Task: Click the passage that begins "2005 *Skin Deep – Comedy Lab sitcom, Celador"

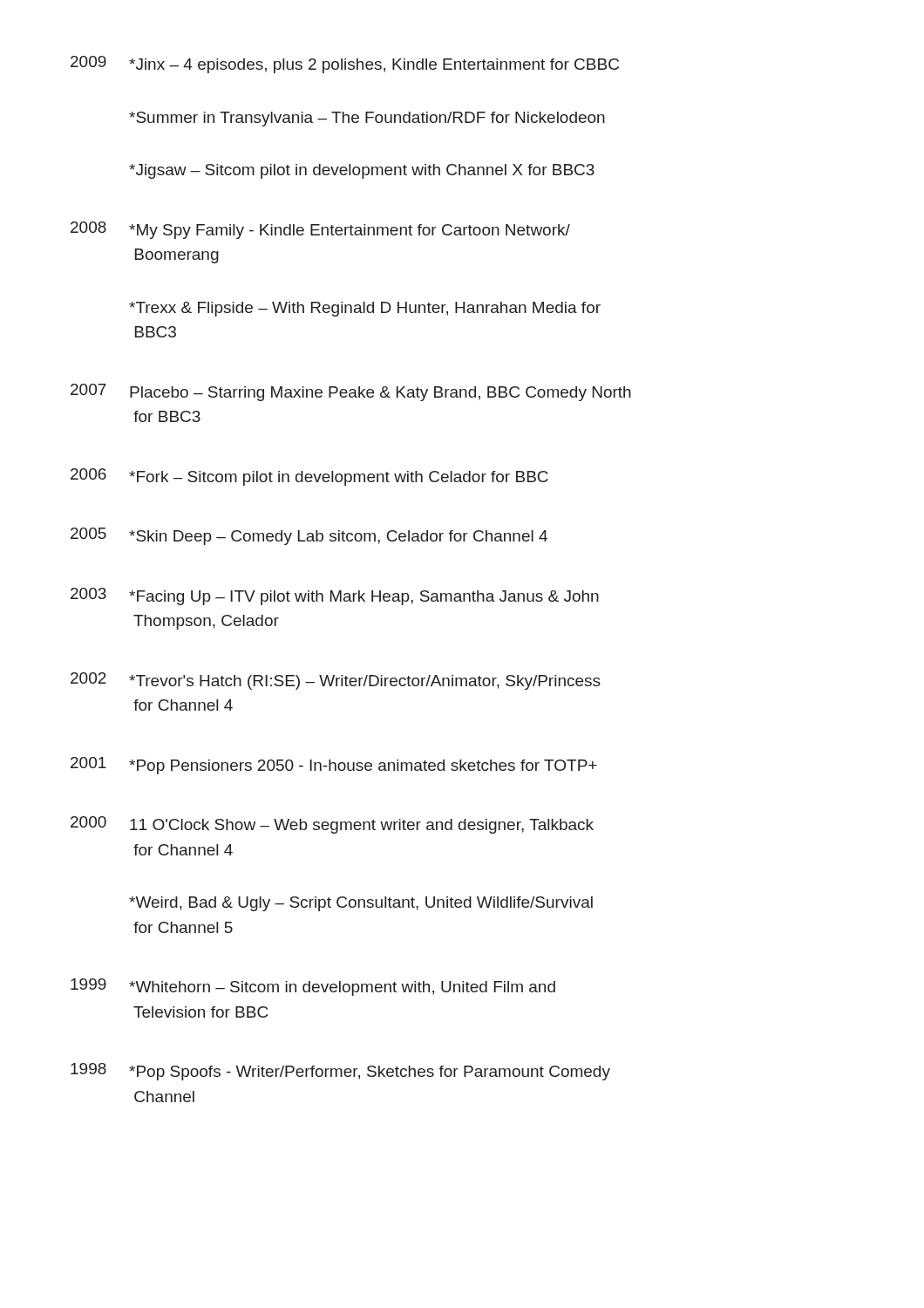Action: [x=462, y=537]
